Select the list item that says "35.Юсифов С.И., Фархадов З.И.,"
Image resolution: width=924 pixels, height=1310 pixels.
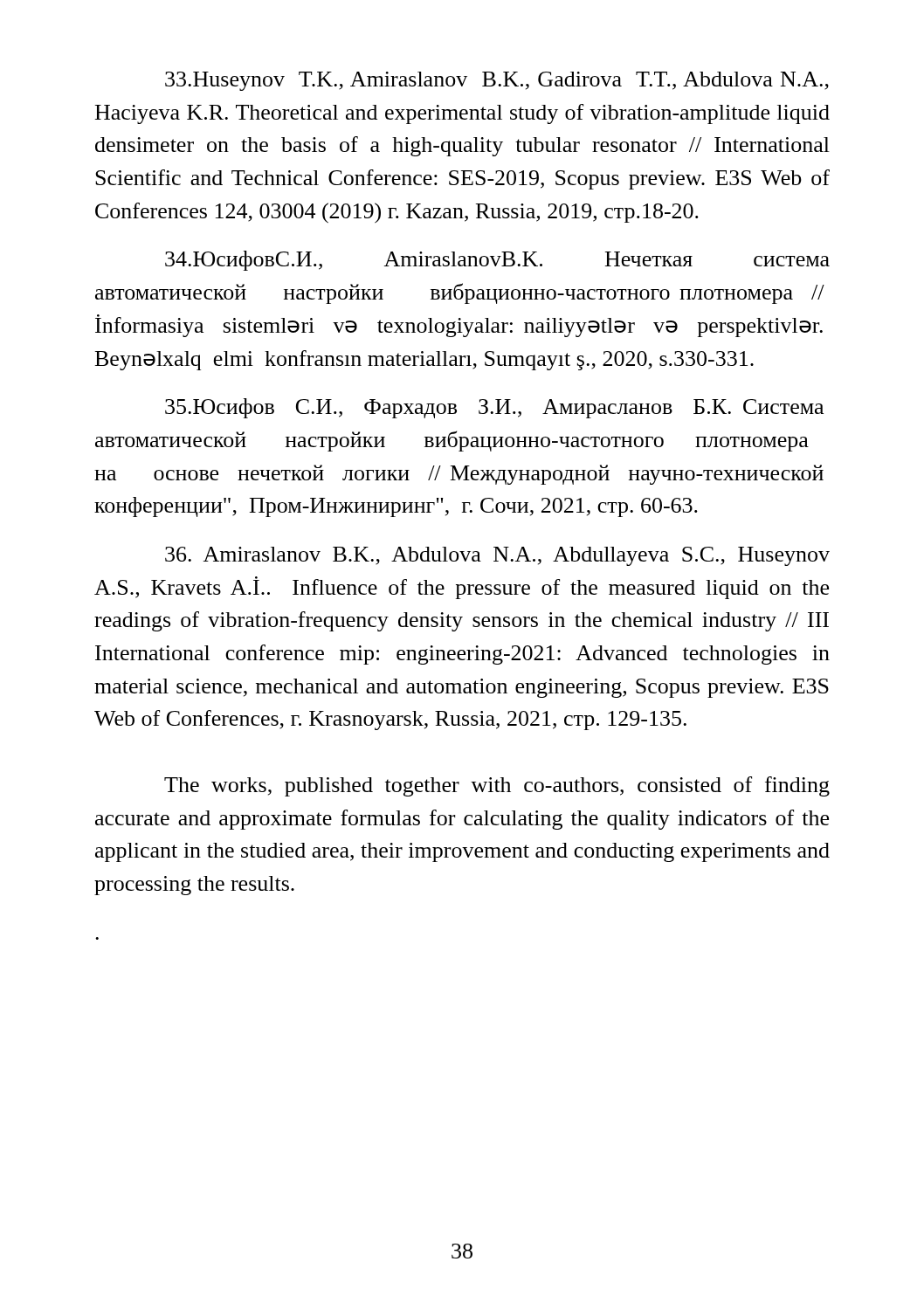pos(462,456)
